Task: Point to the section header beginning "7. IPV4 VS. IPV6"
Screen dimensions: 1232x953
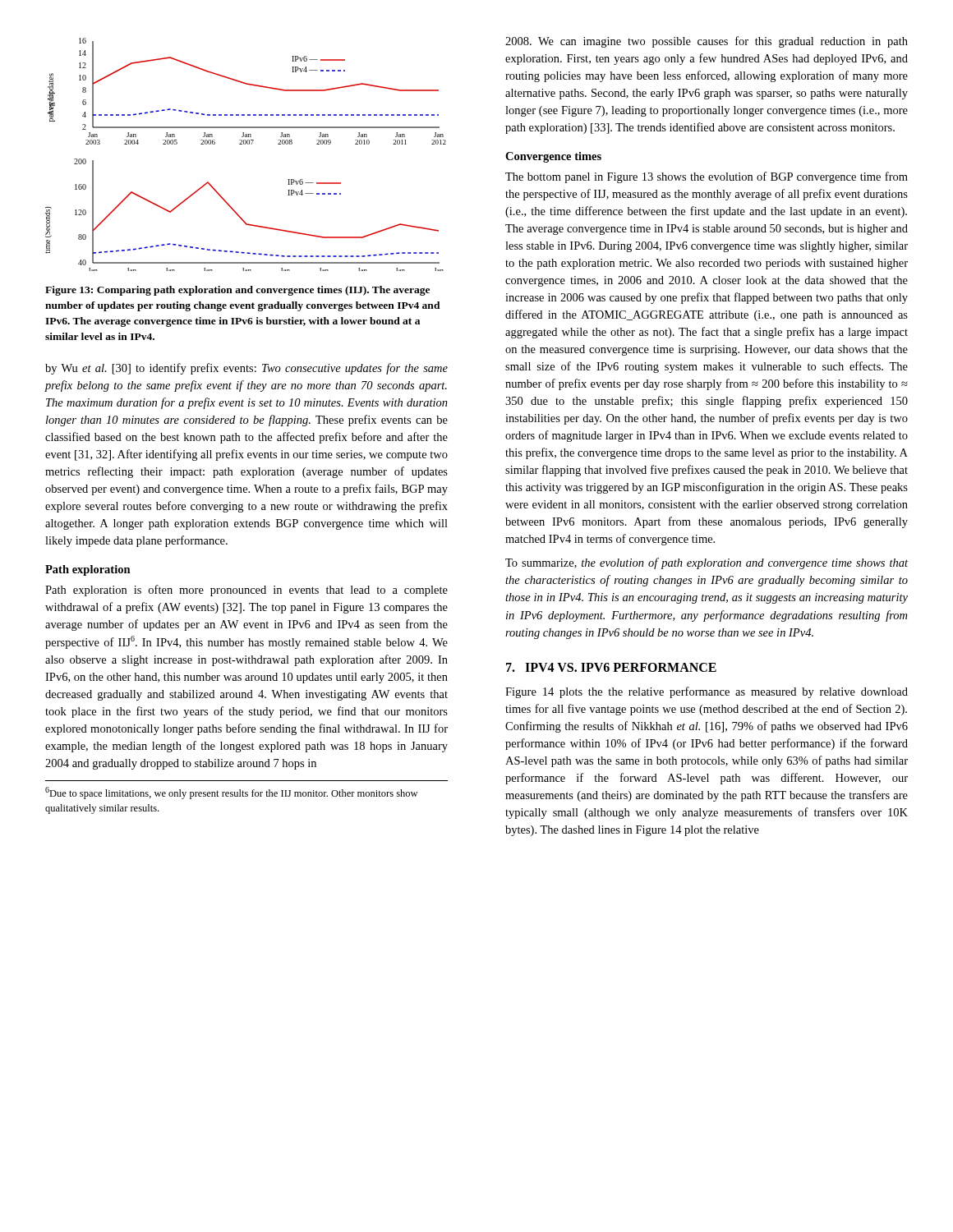Action: 611,667
